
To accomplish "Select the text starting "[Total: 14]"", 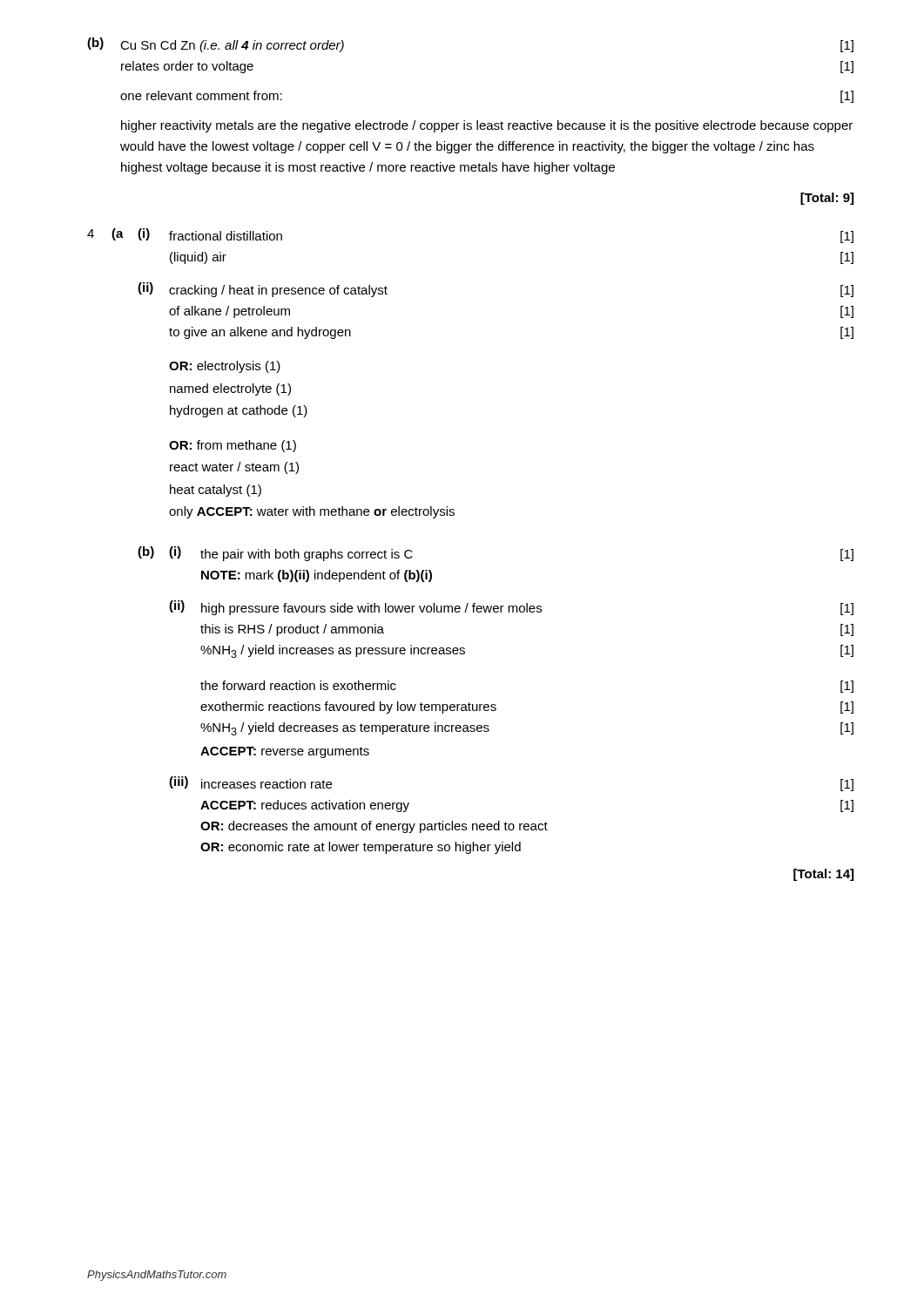I will pos(824,873).
